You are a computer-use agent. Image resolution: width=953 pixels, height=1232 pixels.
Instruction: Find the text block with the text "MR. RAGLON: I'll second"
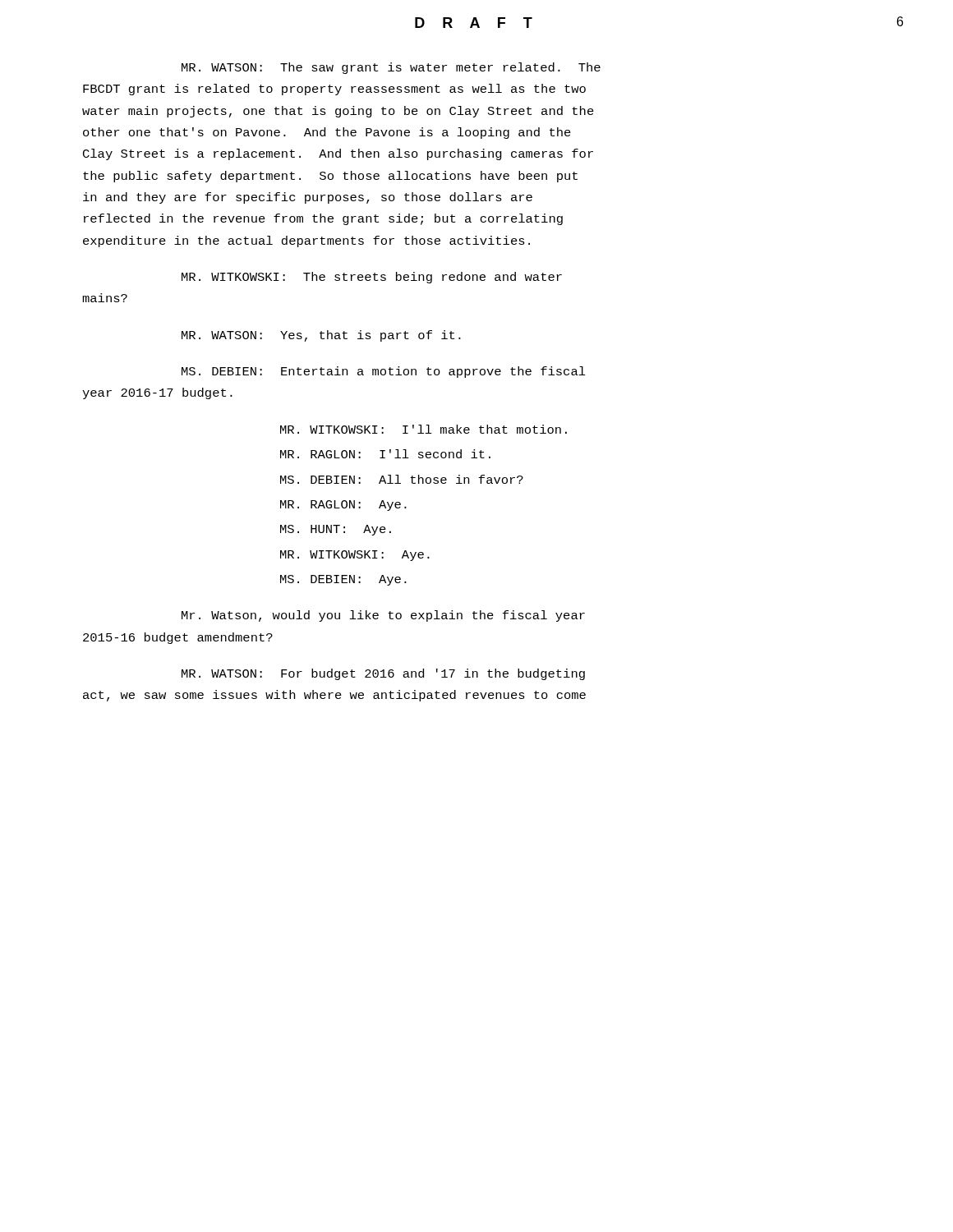coord(386,455)
